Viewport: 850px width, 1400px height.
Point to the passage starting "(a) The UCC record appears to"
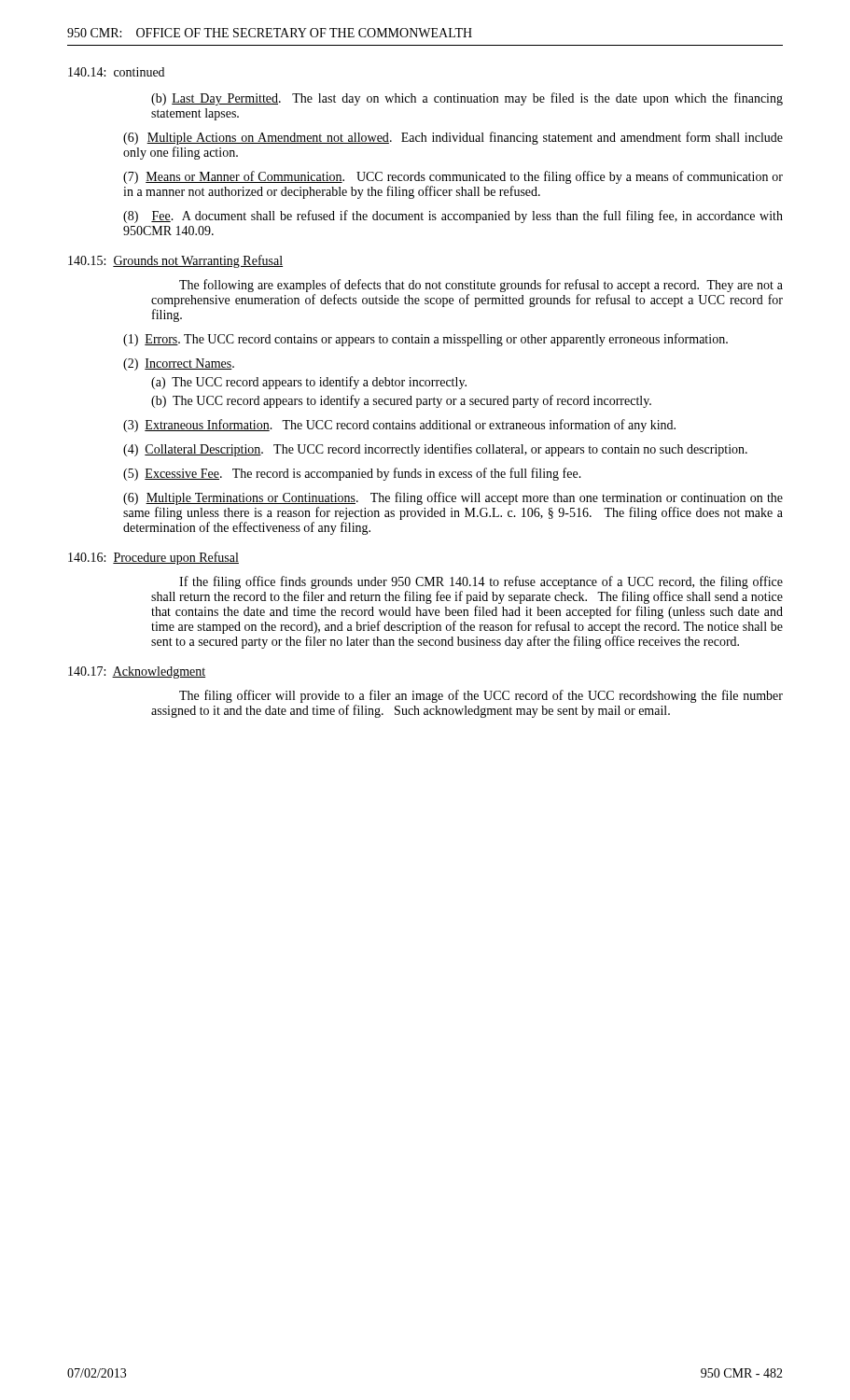pos(309,382)
